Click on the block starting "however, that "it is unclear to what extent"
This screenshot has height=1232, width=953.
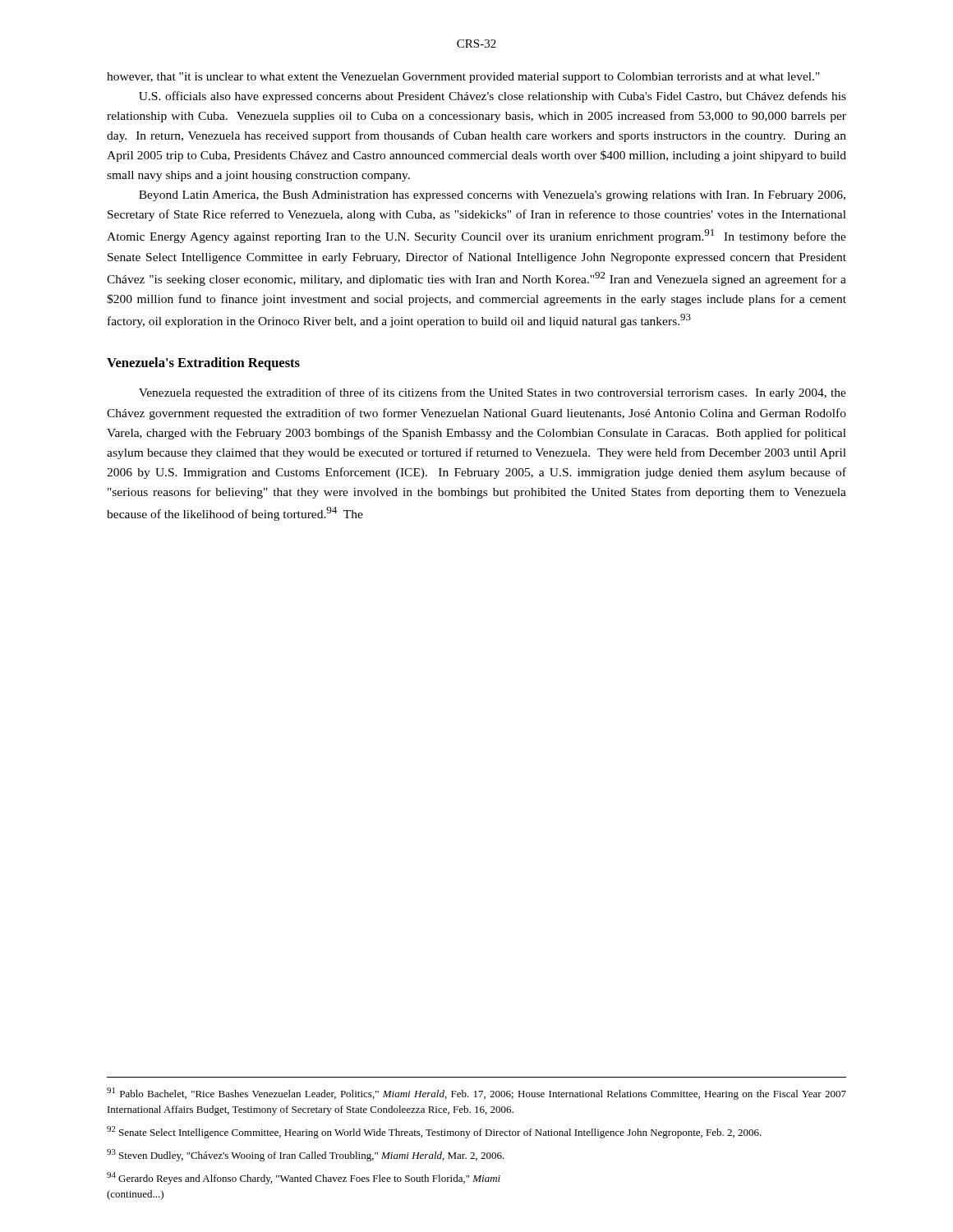[476, 77]
